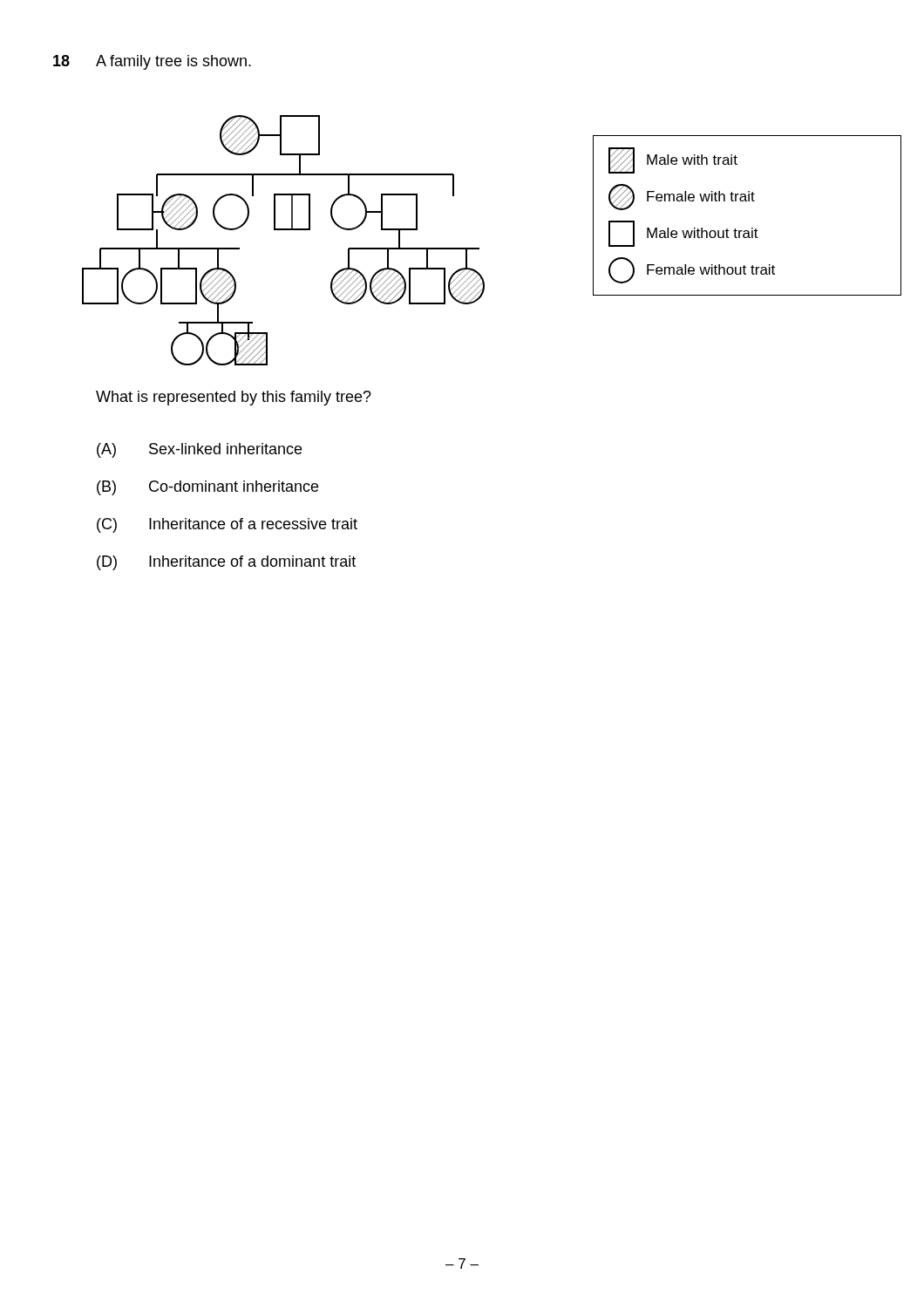Select the text block with the text "A family tree is"
The height and width of the screenshot is (1308, 924).
174,61
